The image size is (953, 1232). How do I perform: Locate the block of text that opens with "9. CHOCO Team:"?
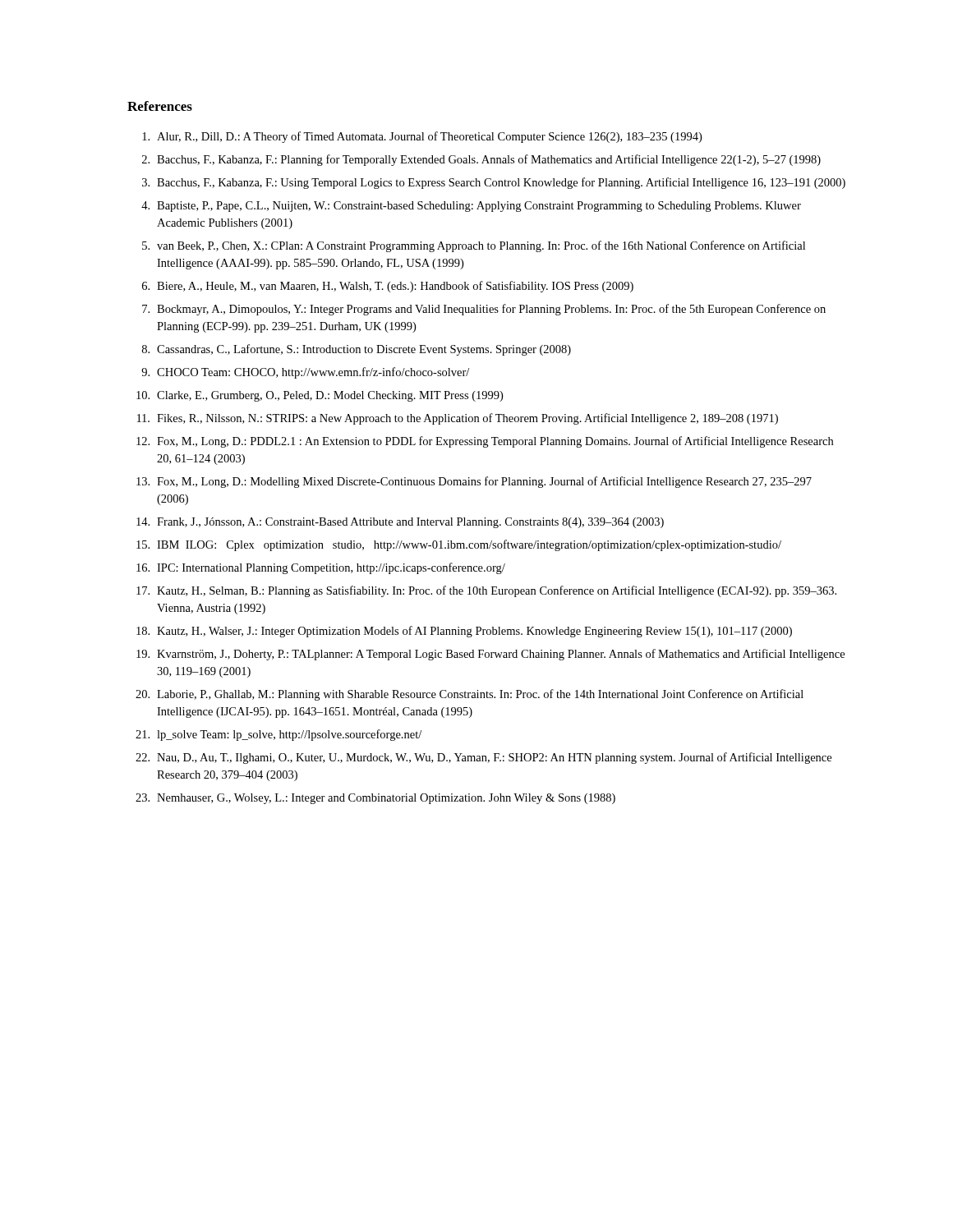(x=305, y=373)
